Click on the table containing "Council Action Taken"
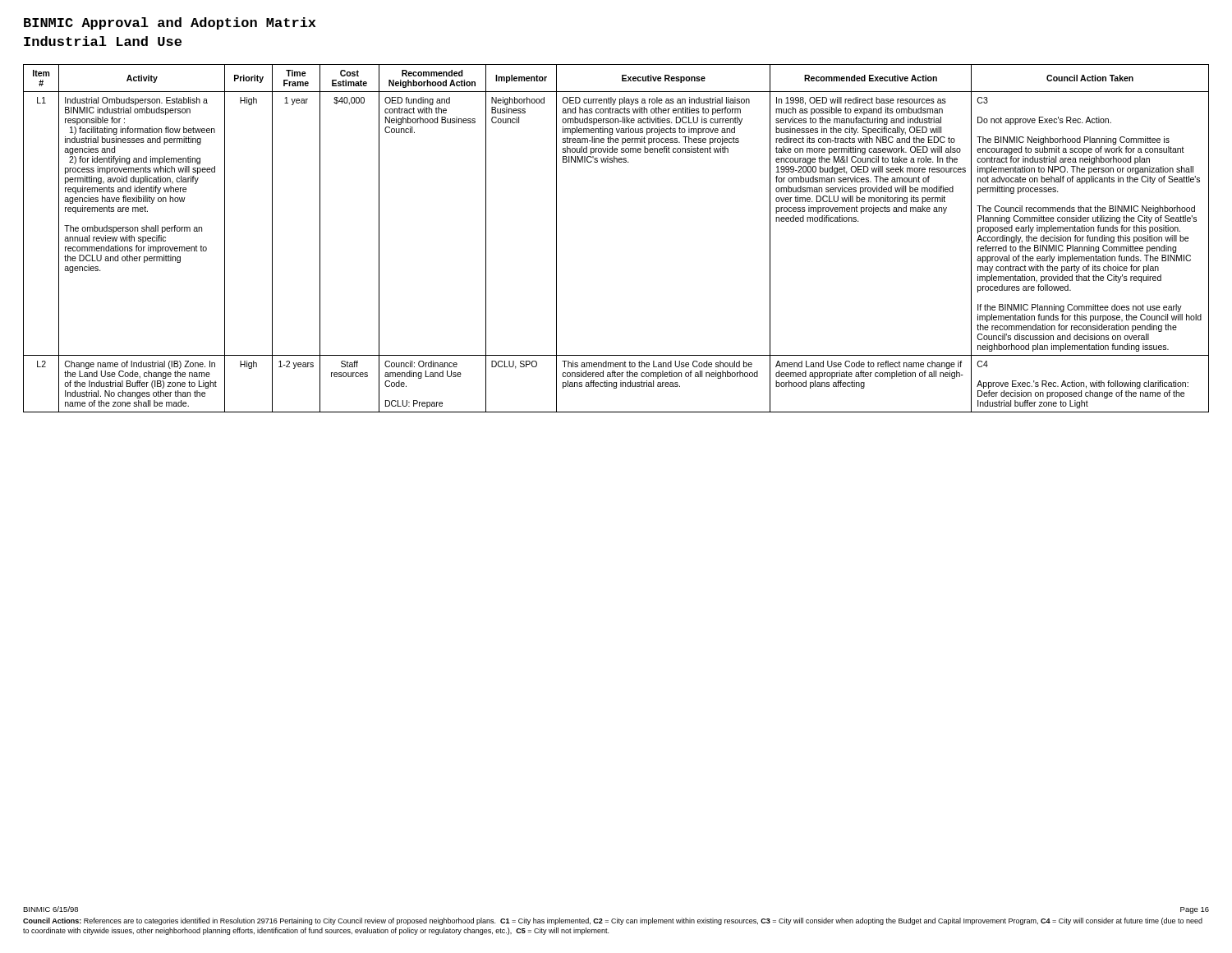Image resolution: width=1232 pixels, height=953 pixels. pyautogui.click(x=616, y=238)
